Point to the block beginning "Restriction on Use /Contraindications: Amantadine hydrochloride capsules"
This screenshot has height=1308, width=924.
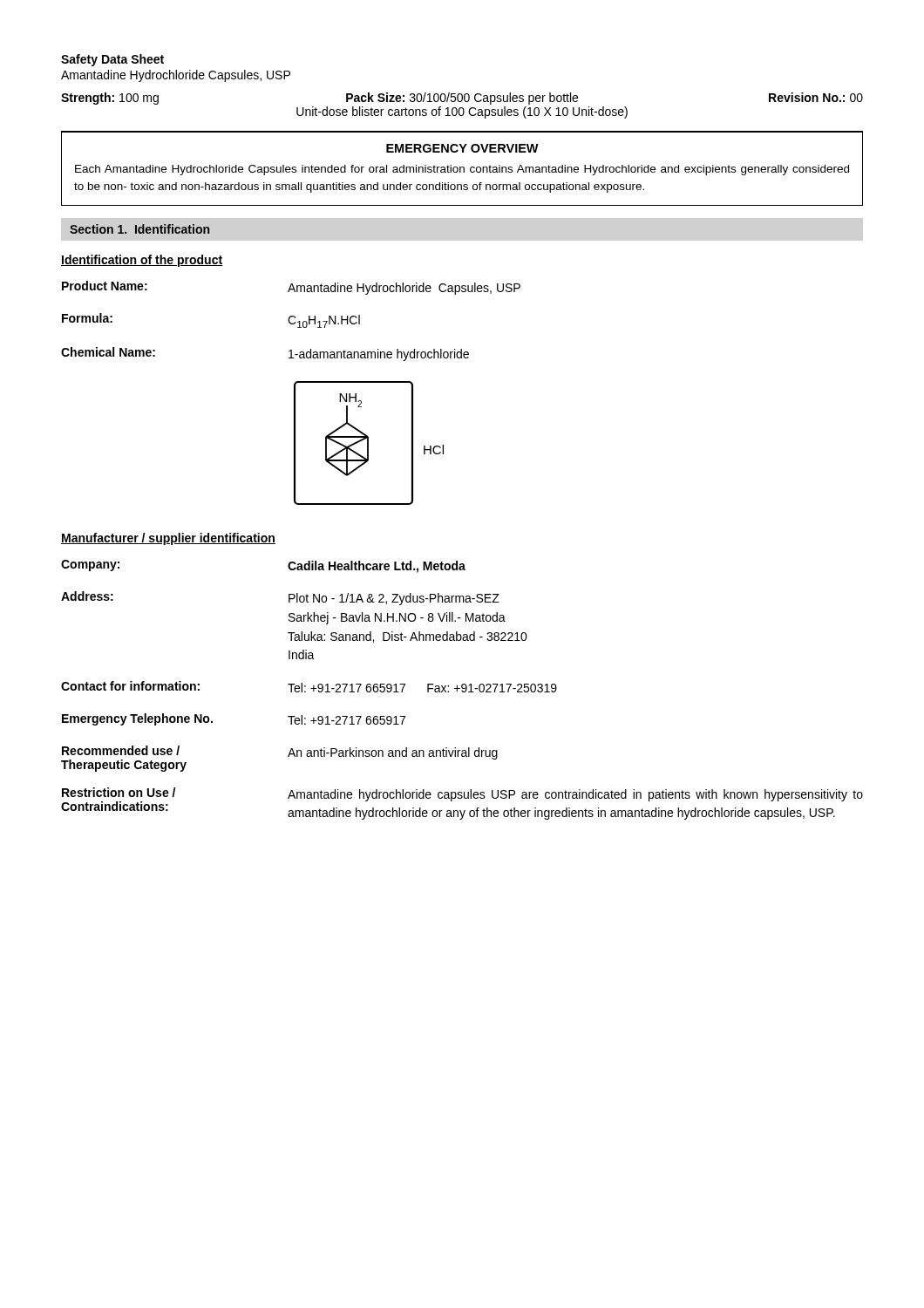[462, 804]
